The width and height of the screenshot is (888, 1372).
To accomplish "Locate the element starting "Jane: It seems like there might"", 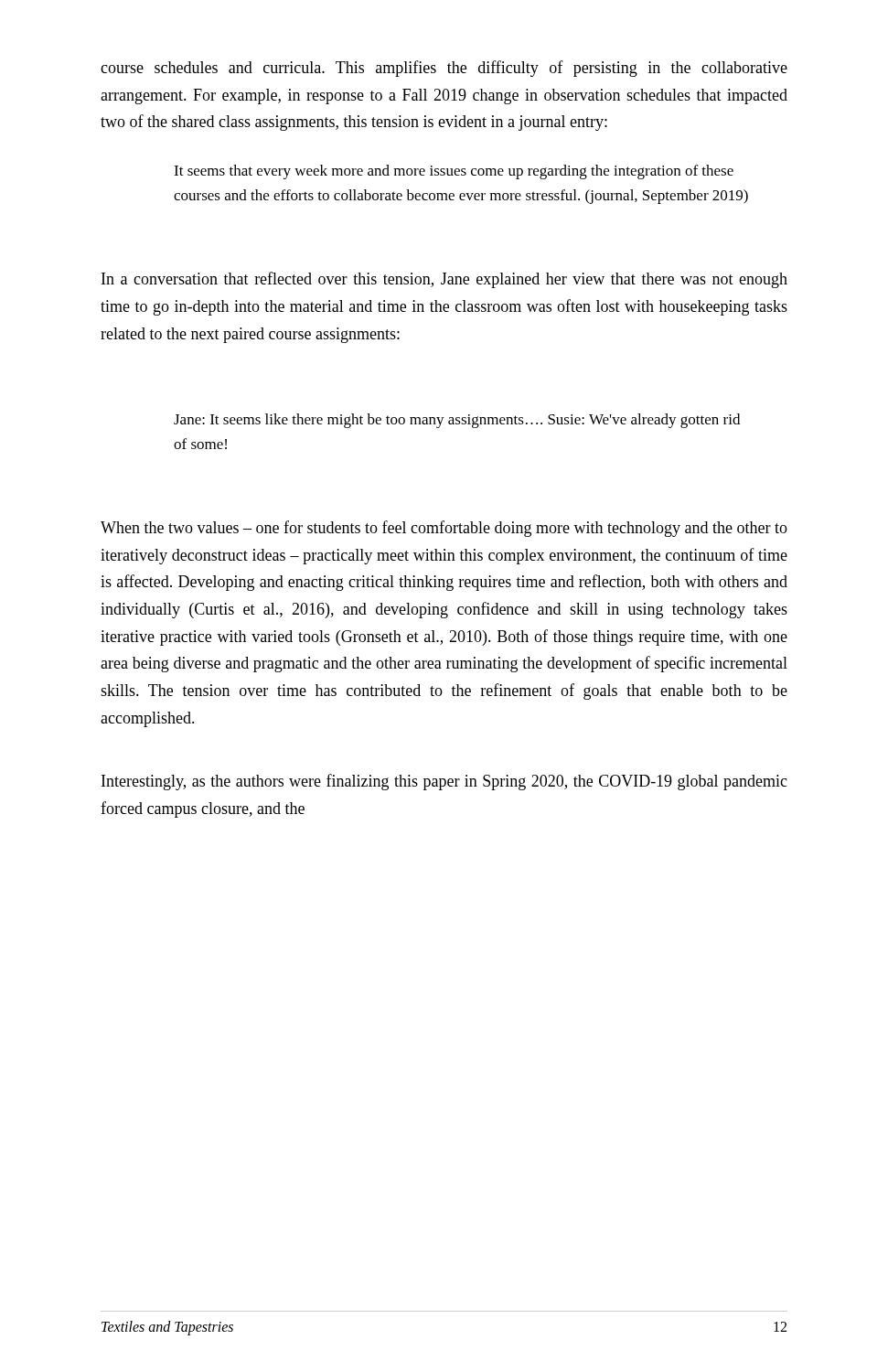I will point(457,431).
